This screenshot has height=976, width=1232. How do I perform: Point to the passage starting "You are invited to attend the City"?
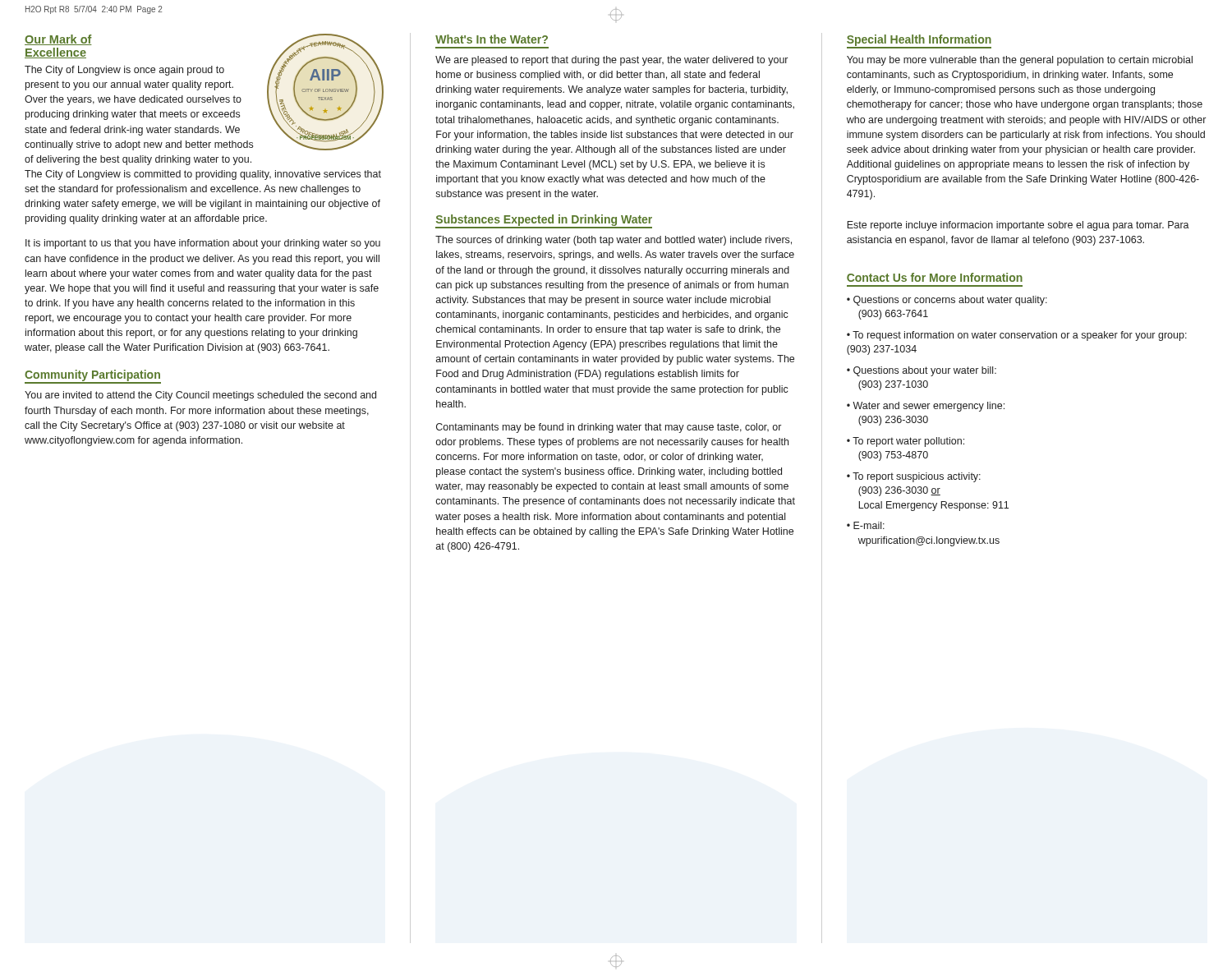201,418
